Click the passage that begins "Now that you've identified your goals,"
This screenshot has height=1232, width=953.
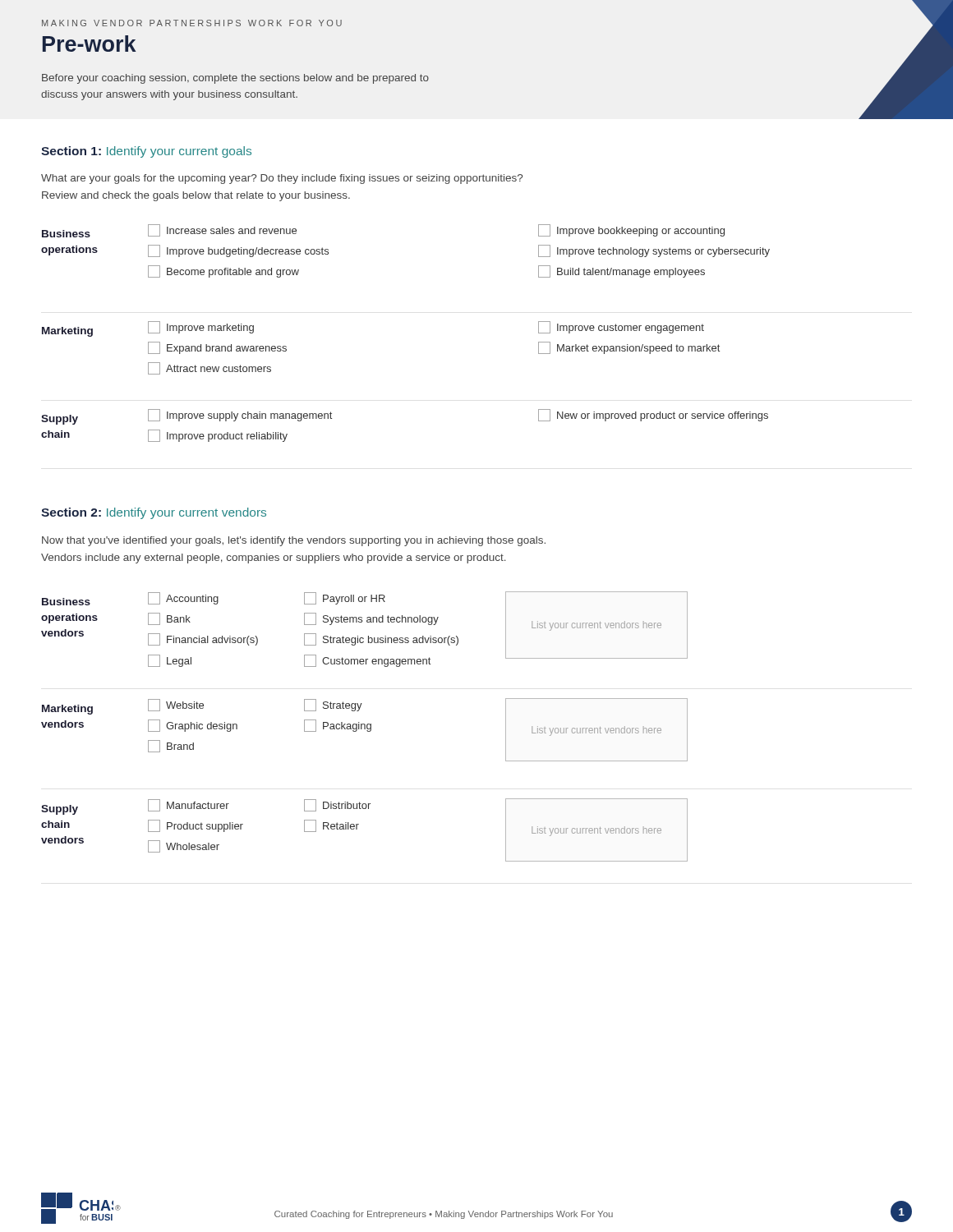click(294, 549)
